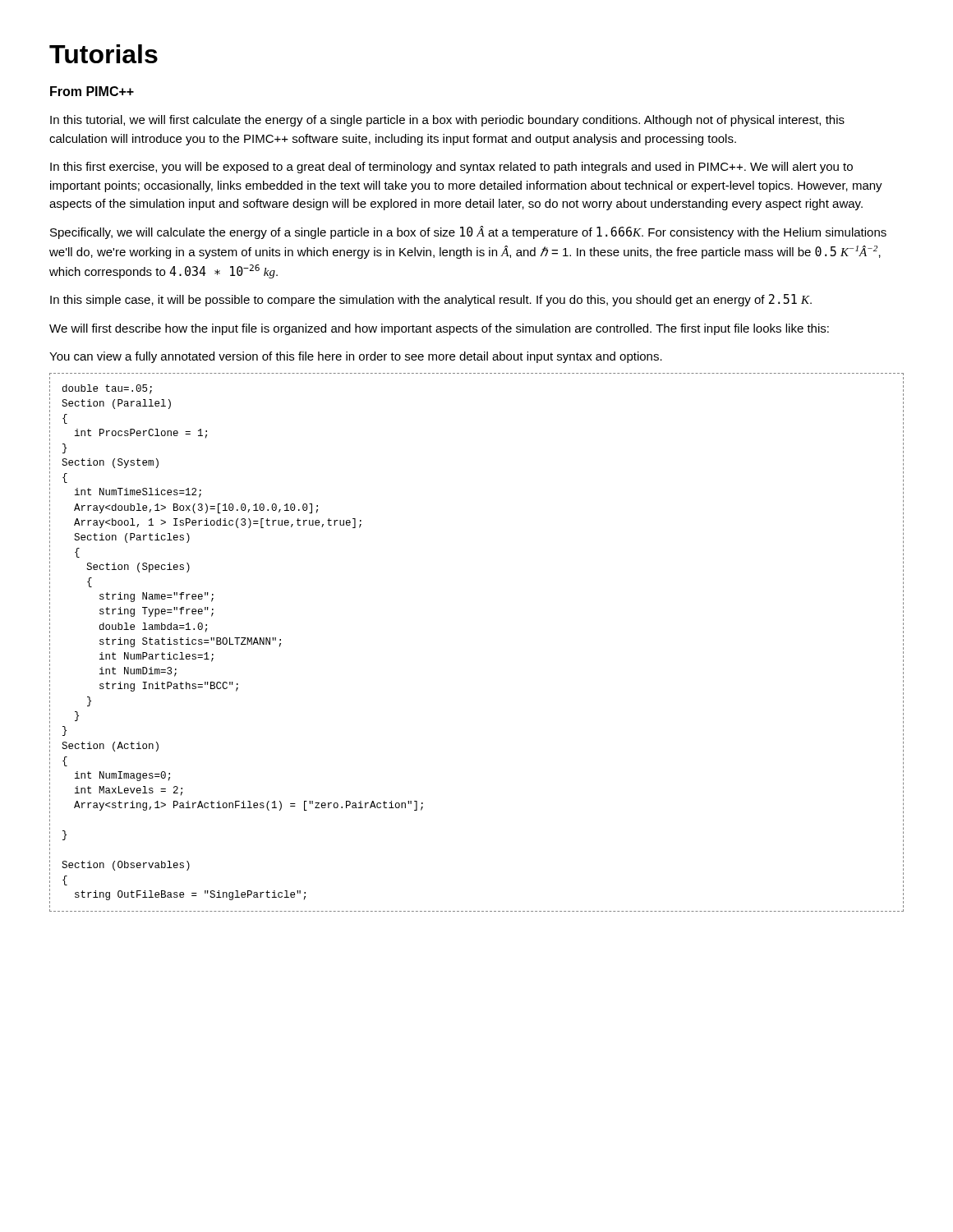The image size is (953, 1232).
Task: Locate the title
Action: click(104, 55)
